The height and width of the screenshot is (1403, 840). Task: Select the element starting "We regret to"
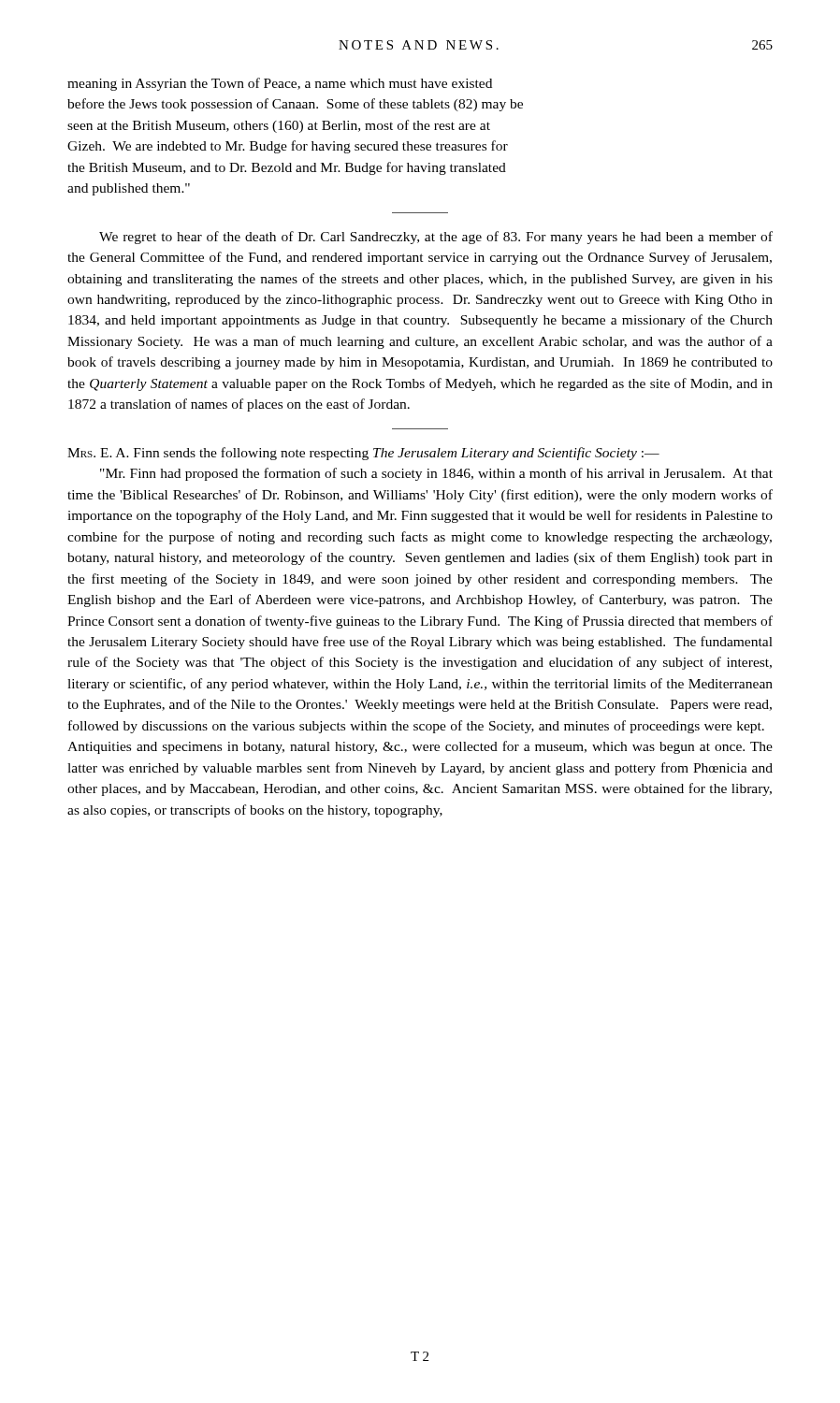pyautogui.click(x=420, y=321)
